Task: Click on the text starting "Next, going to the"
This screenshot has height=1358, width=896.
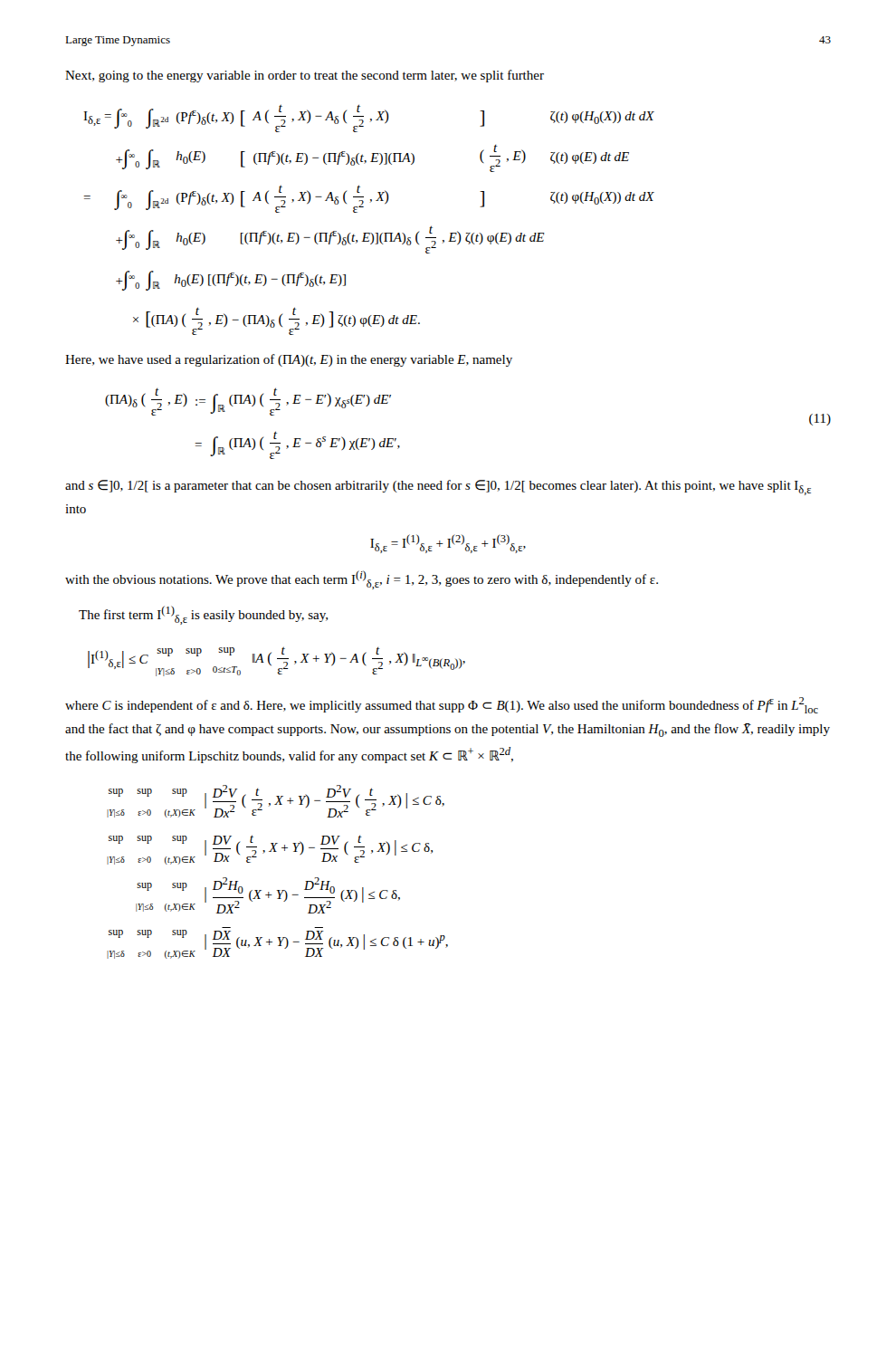Action: pos(305,75)
